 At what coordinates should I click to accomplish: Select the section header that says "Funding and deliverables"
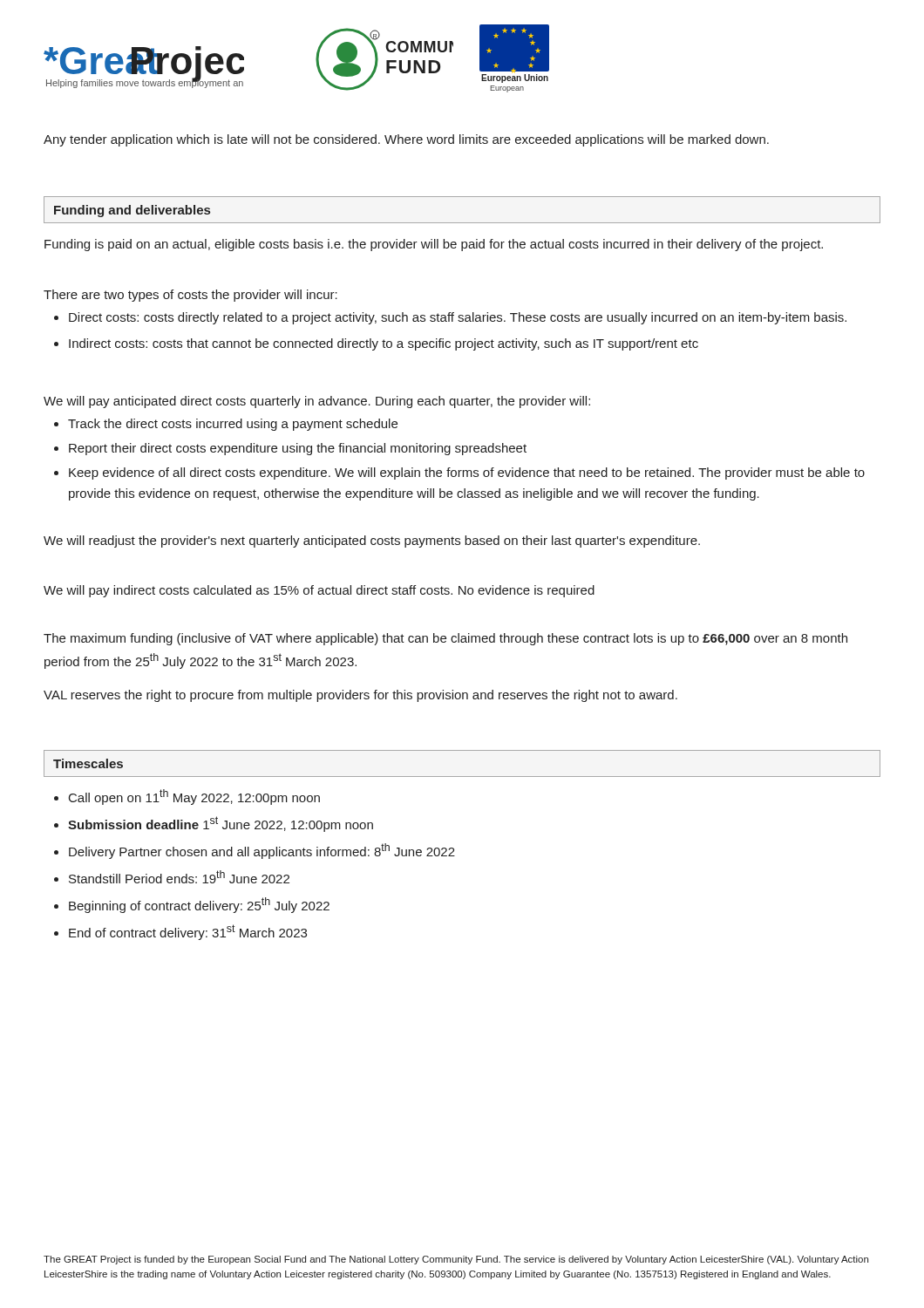coord(132,210)
